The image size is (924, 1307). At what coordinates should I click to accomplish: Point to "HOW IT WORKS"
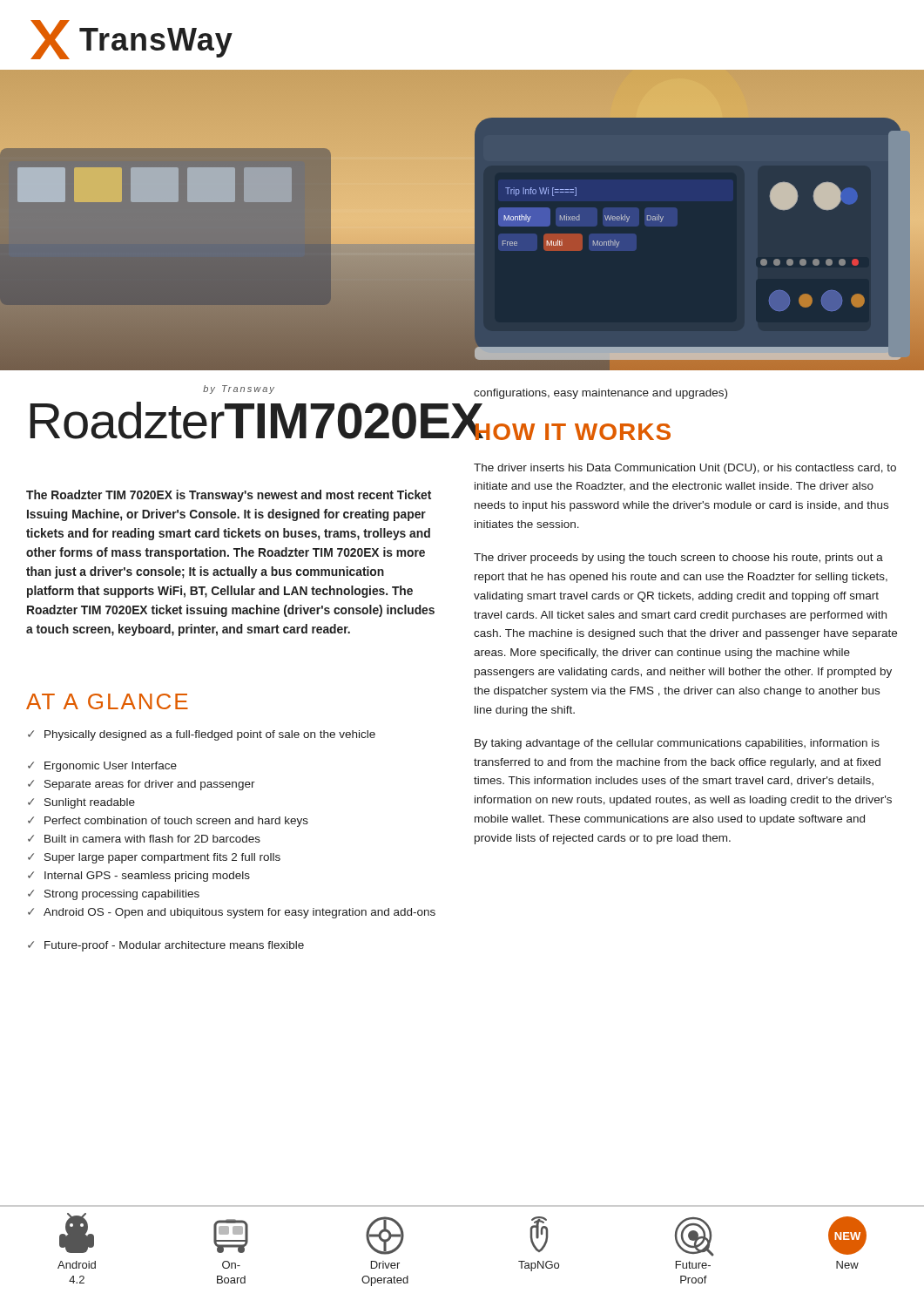point(573,431)
